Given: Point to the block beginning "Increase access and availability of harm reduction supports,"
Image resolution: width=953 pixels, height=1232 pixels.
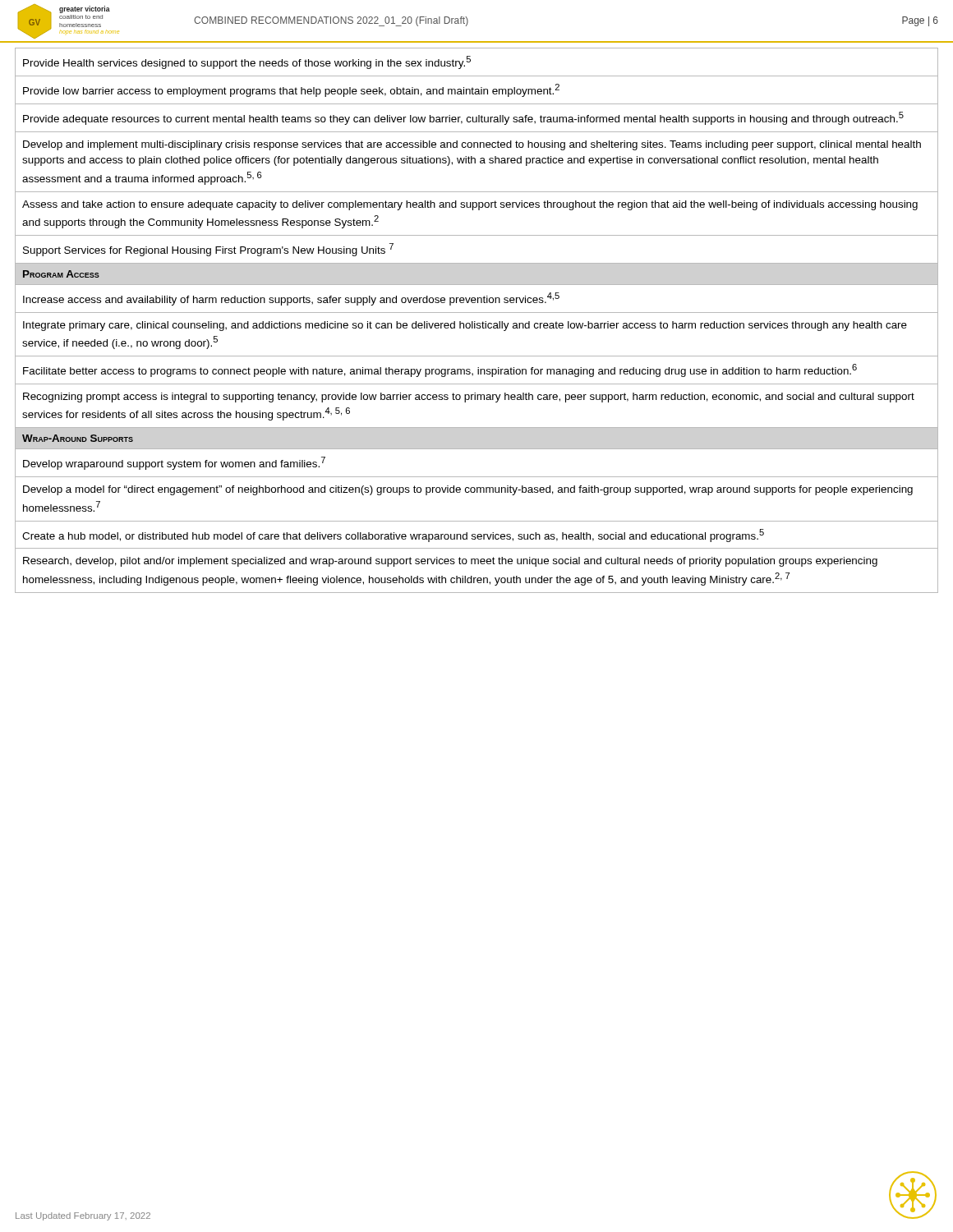Looking at the screenshot, I should tap(291, 298).
